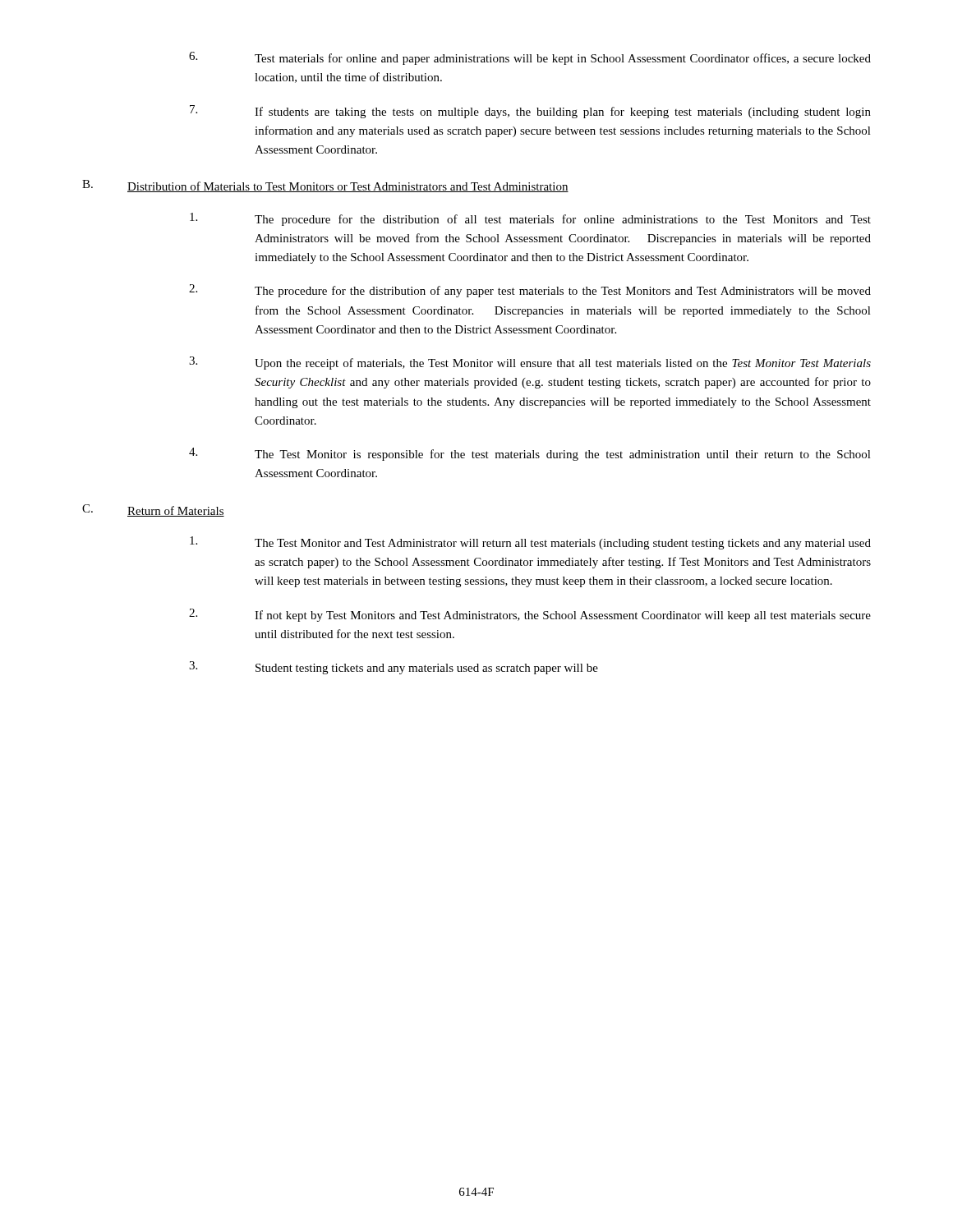Click on the region starting "C. Return of Materials"
The width and height of the screenshot is (953, 1232).
click(153, 510)
